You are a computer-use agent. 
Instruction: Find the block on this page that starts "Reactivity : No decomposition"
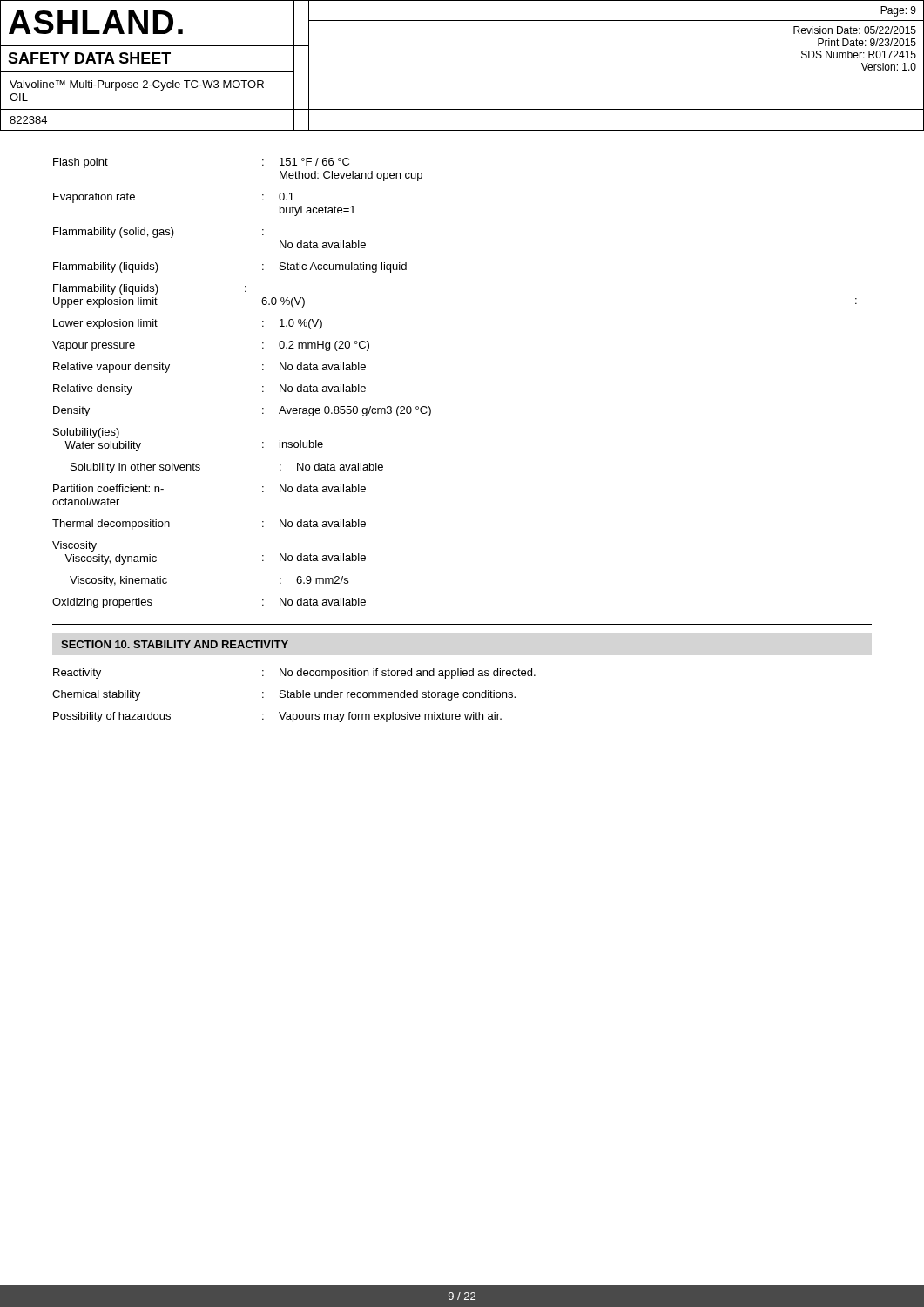[462, 672]
